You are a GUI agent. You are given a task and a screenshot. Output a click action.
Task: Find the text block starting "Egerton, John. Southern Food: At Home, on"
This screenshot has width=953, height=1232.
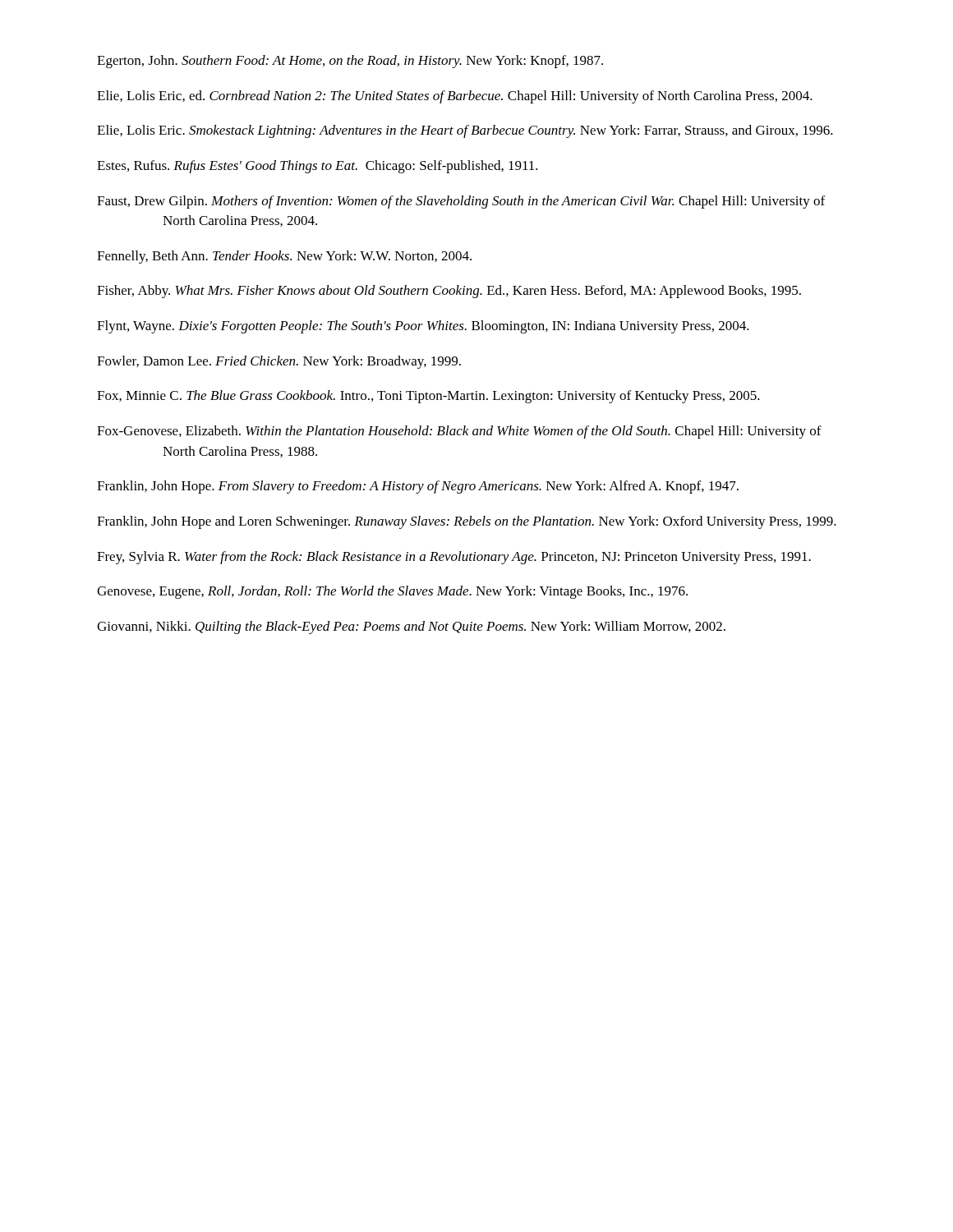pyautogui.click(x=351, y=60)
